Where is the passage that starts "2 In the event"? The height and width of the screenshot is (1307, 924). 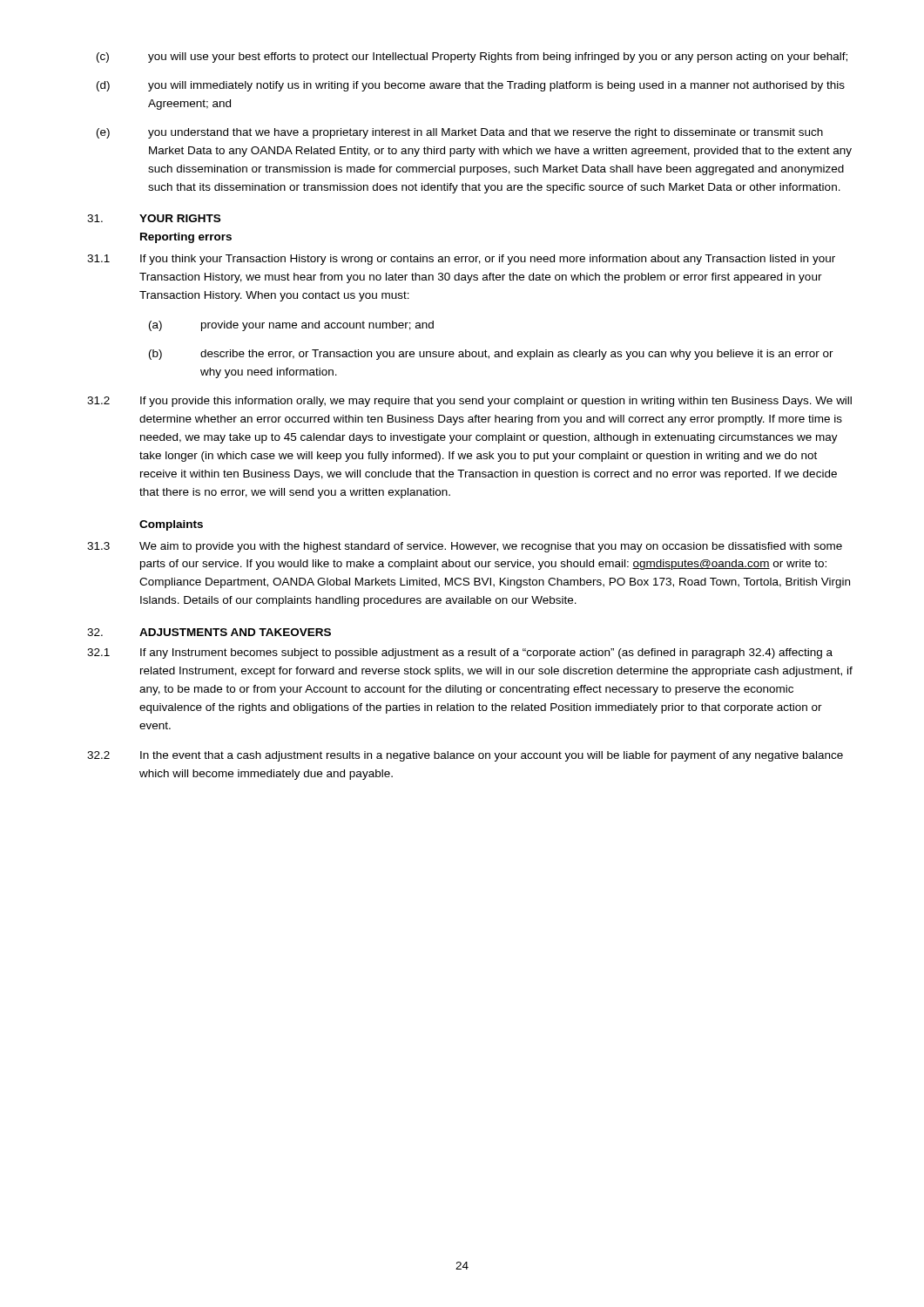coord(471,765)
